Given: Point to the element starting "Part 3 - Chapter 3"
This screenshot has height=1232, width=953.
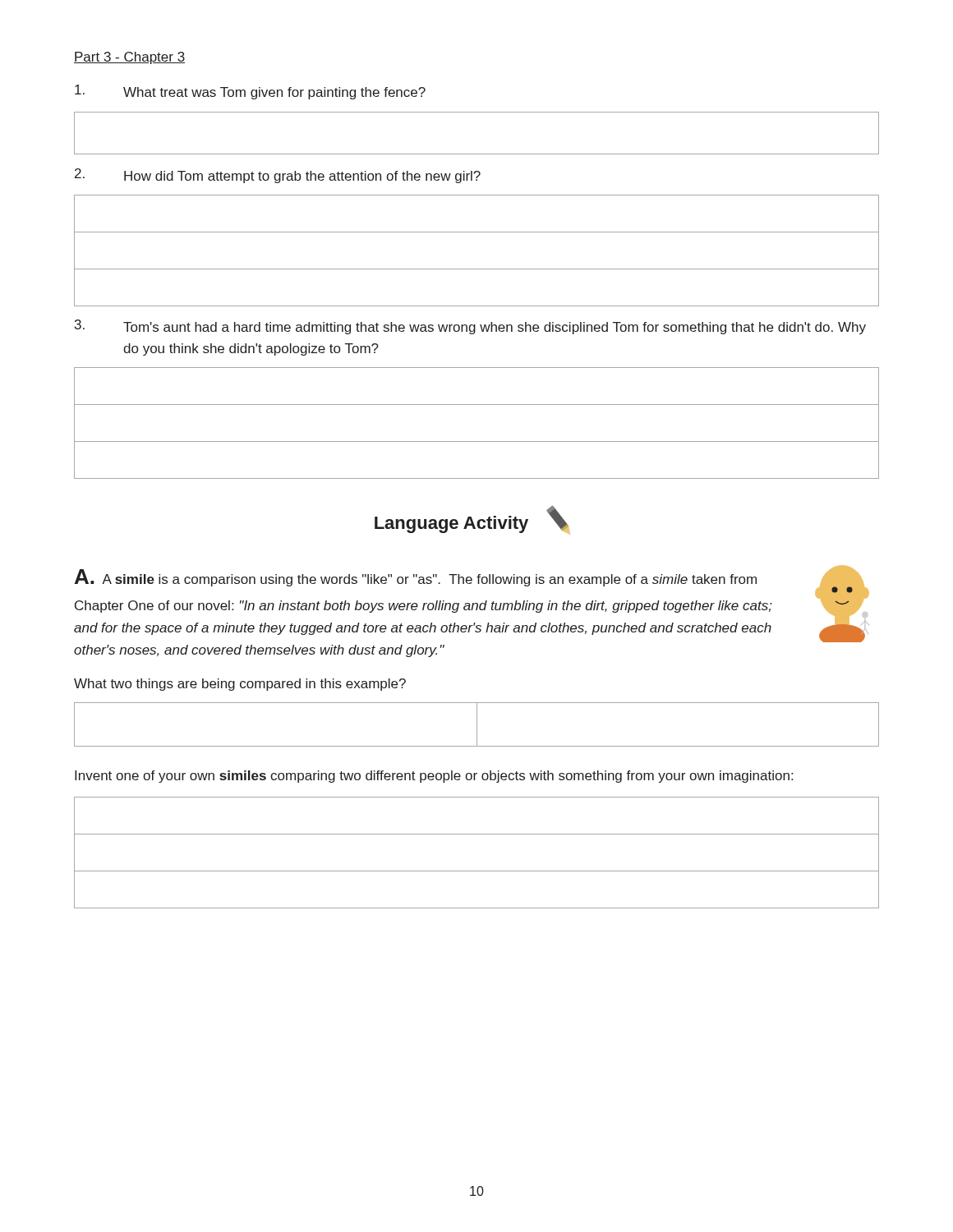Looking at the screenshot, I should 129,57.
